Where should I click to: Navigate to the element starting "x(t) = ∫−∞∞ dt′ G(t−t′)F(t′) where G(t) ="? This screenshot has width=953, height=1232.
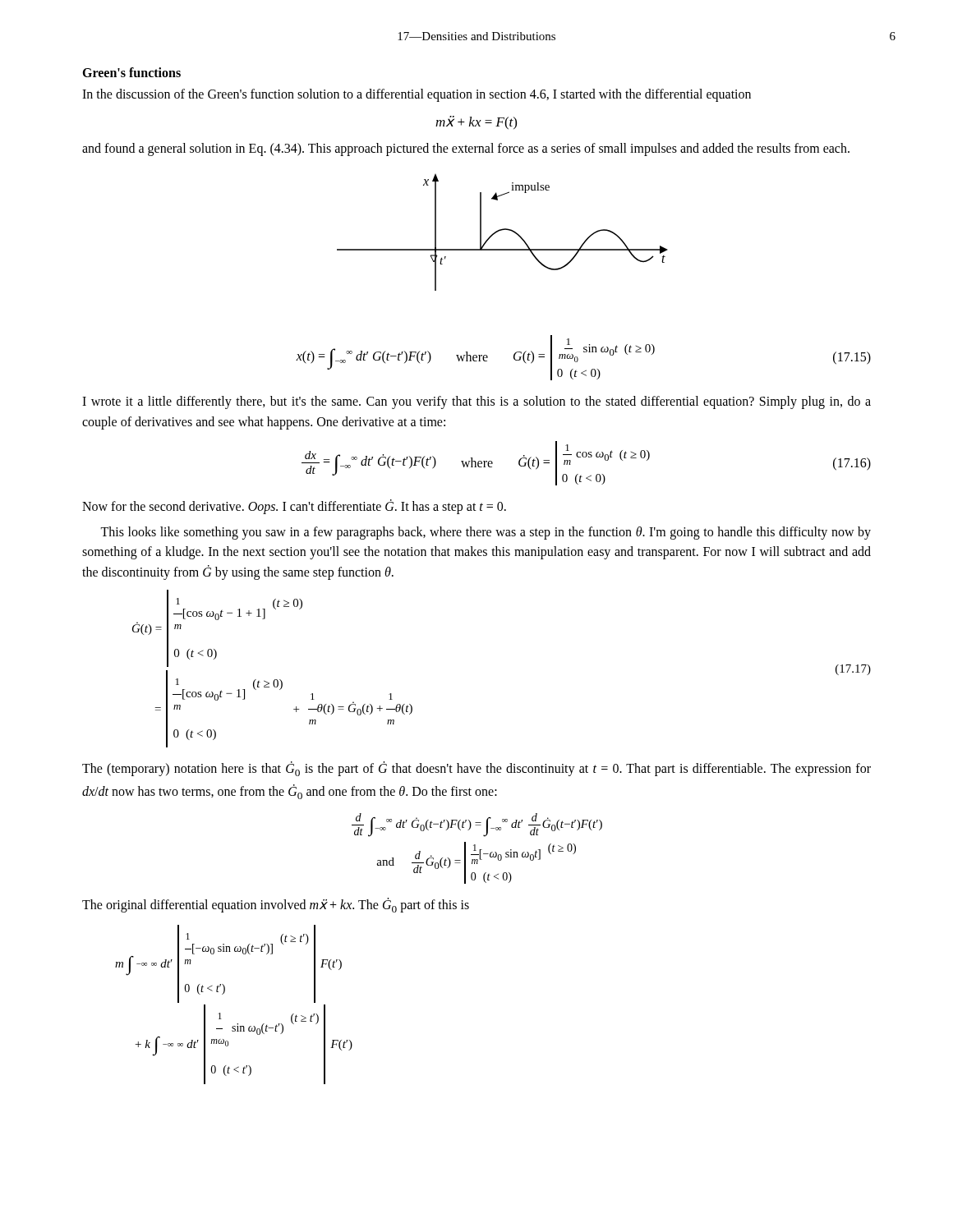click(584, 358)
